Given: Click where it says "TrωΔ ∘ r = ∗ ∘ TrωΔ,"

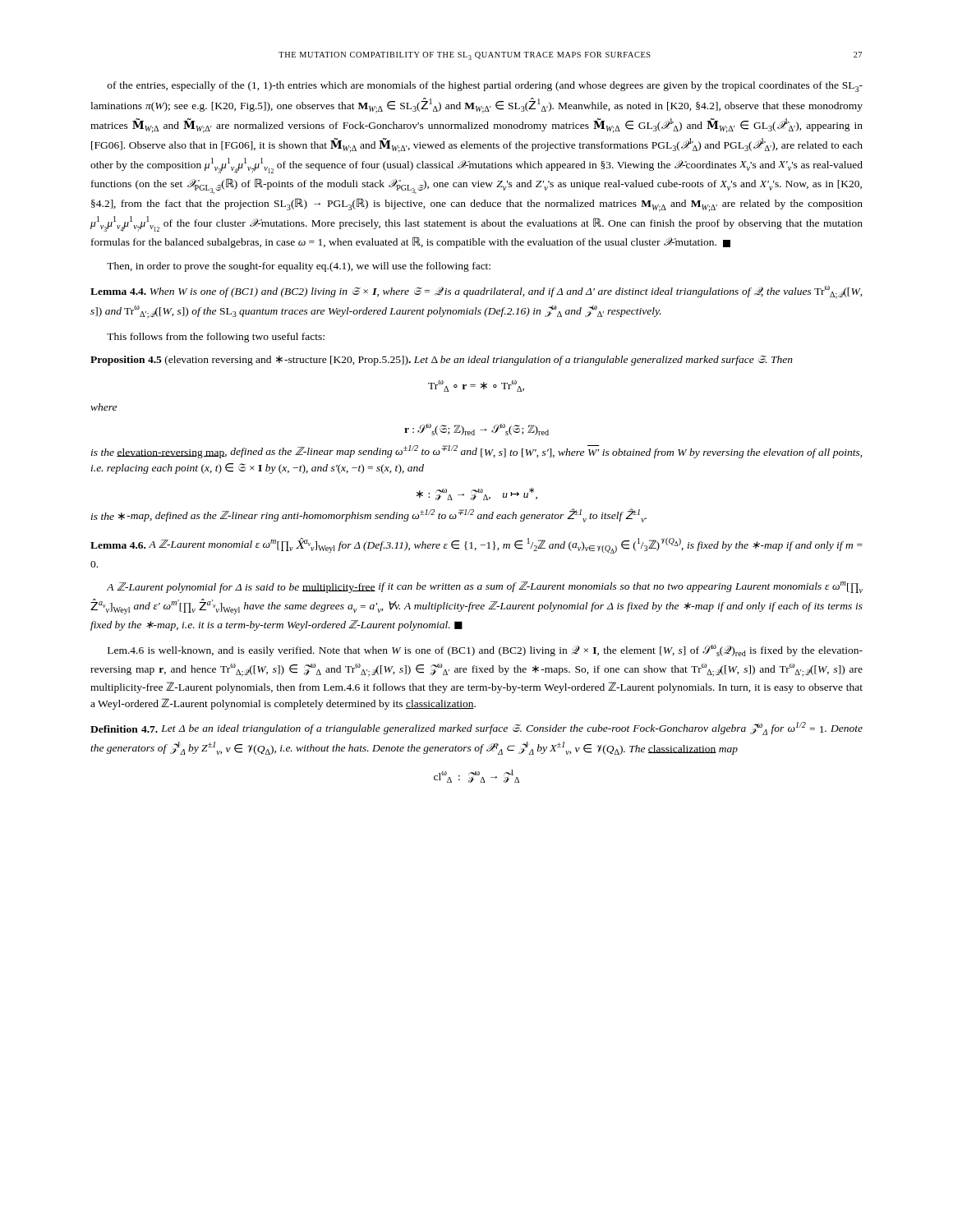Looking at the screenshot, I should [476, 385].
